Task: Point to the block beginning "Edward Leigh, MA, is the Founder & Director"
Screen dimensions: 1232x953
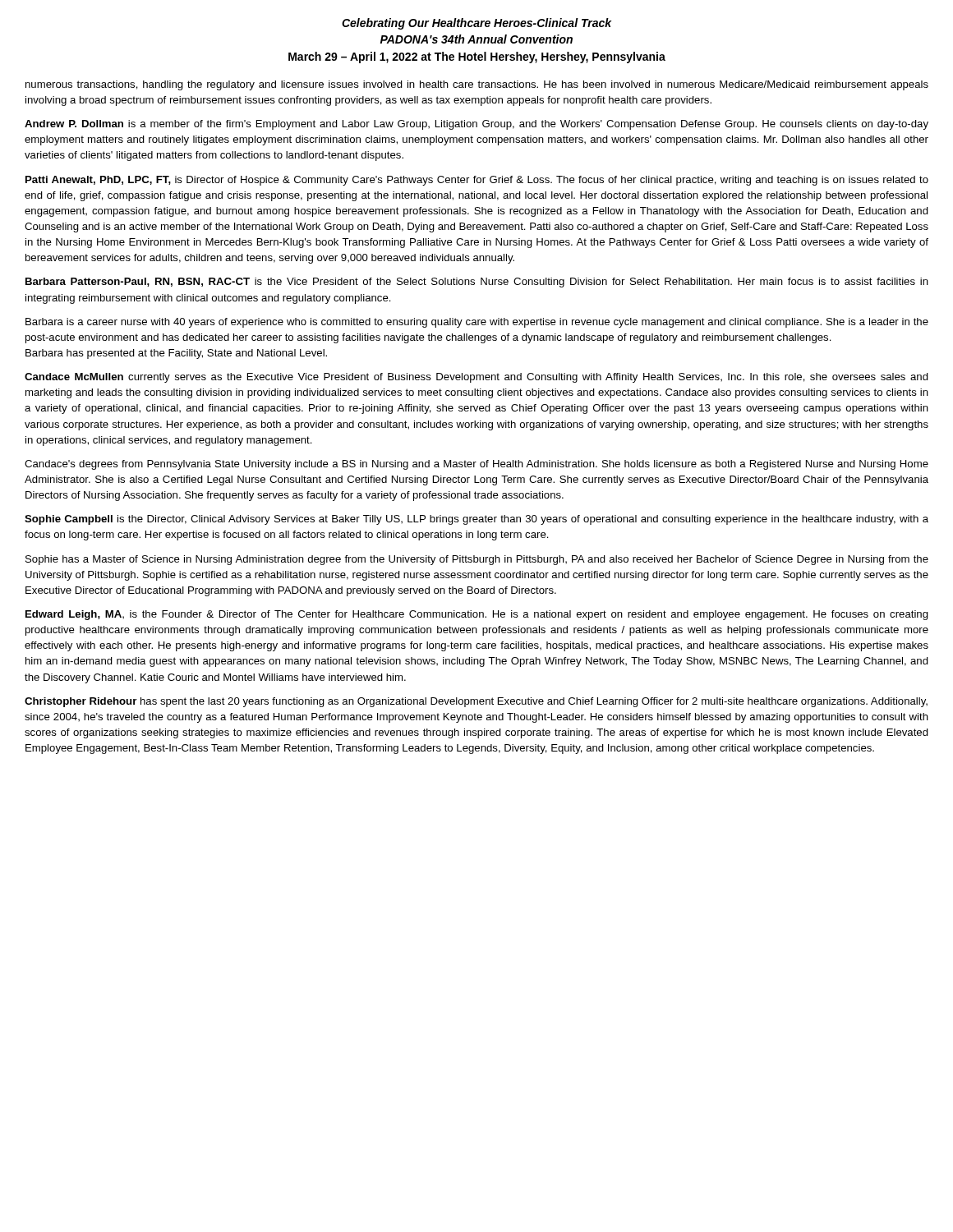Action: coord(476,645)
